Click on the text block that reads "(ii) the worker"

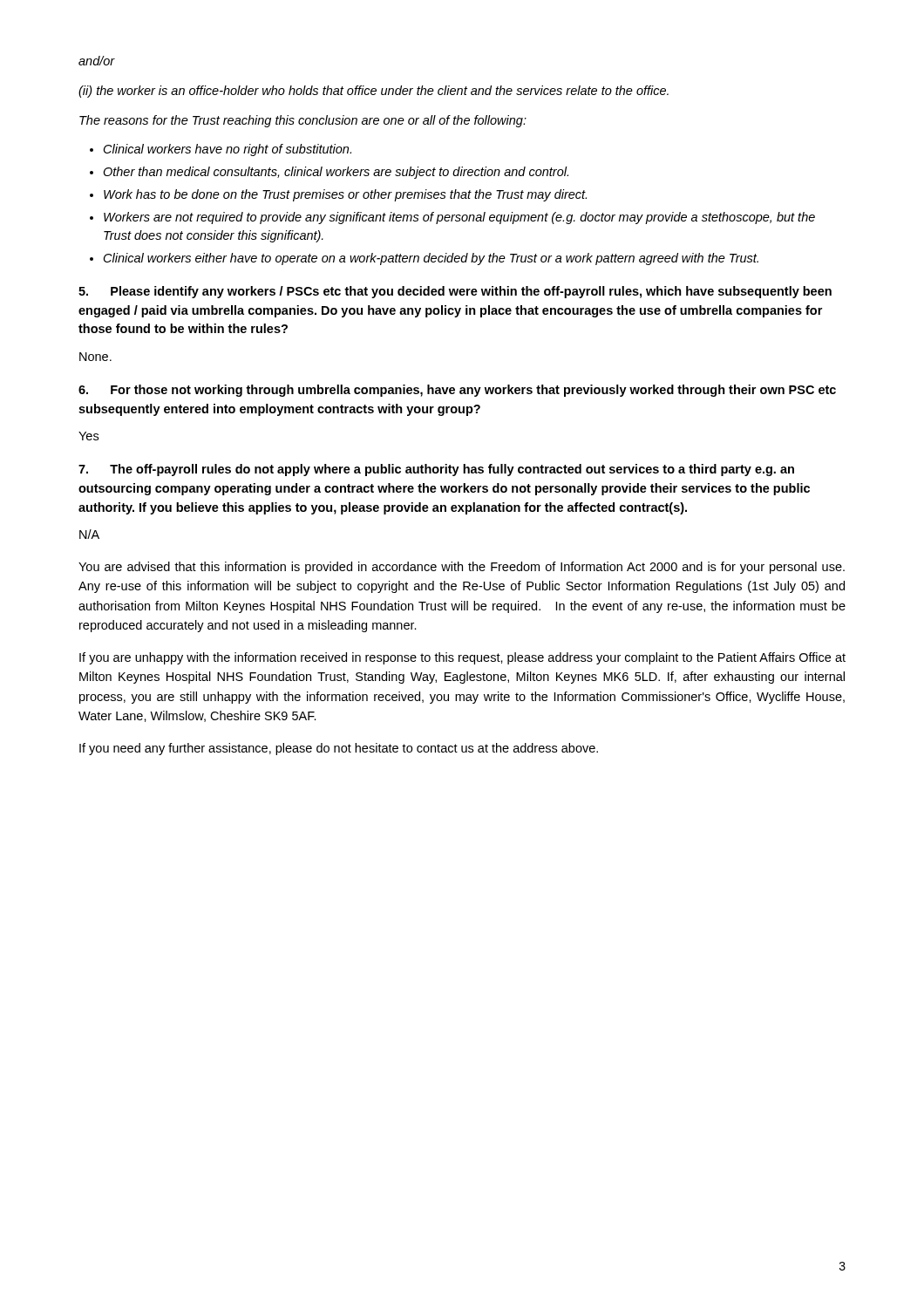pos(374,90)
